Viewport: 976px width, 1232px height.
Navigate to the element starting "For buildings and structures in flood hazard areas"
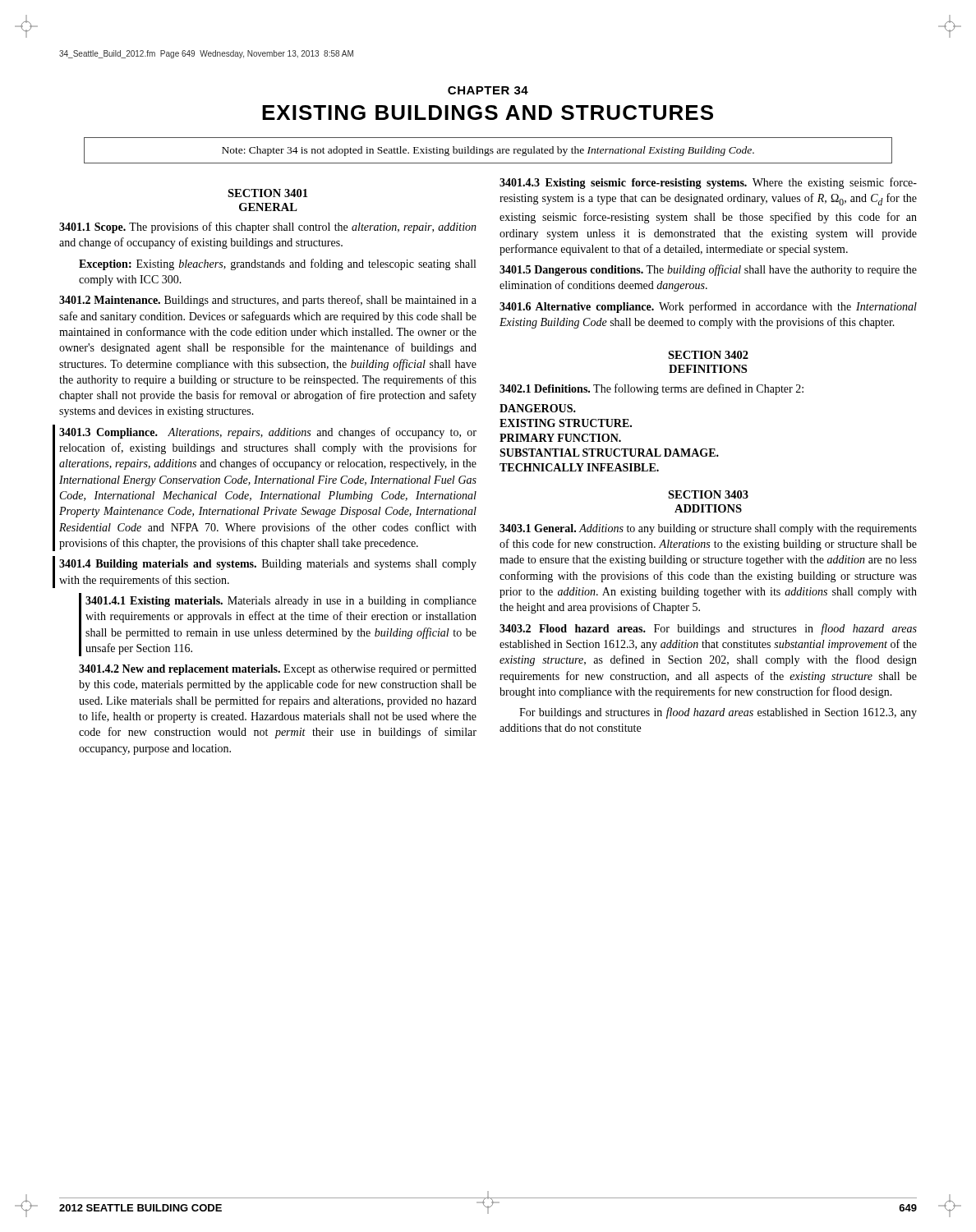708,721
